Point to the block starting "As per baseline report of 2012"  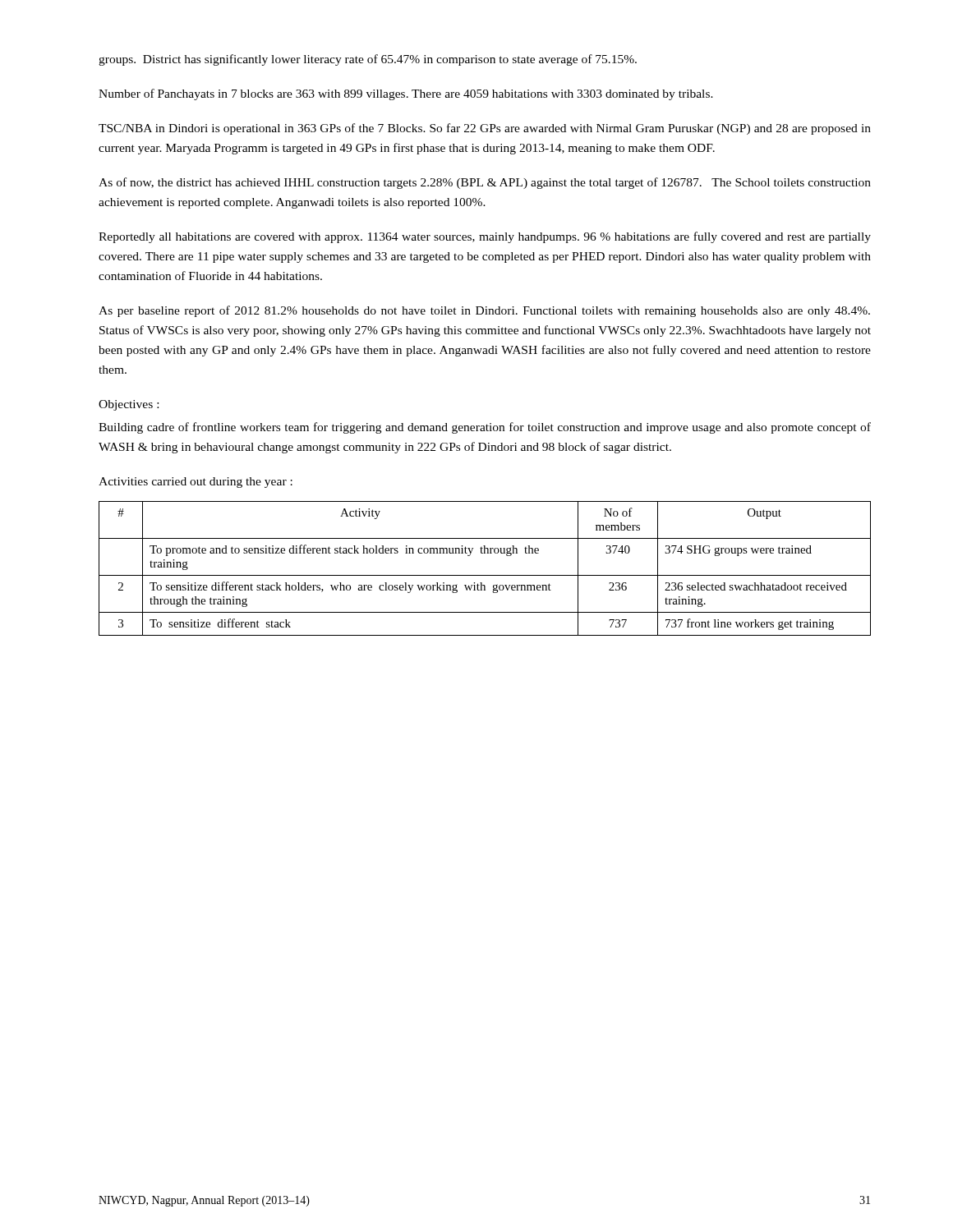tap(485, 340)
